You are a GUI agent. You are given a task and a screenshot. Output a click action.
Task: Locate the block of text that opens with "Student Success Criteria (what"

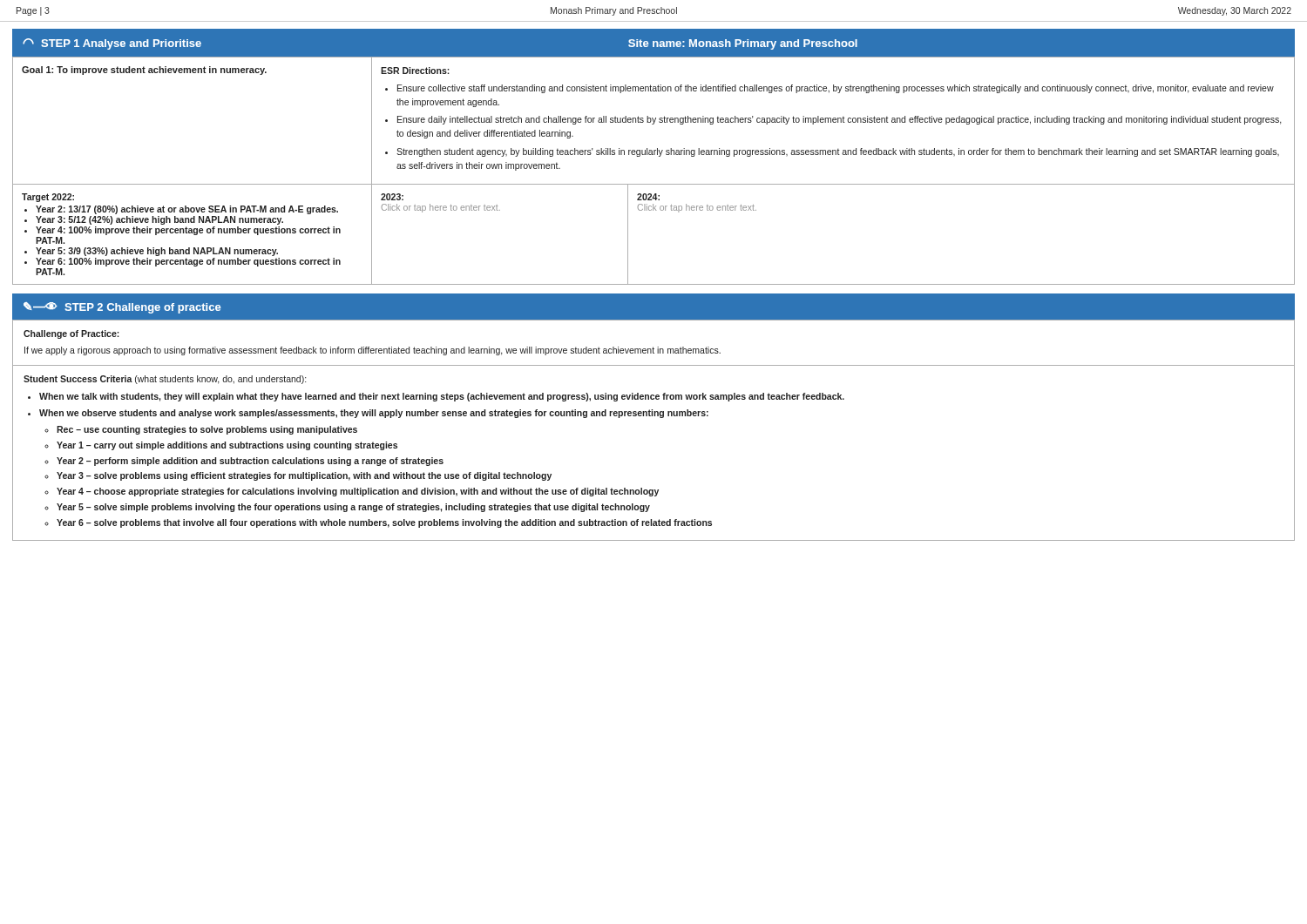[x=165, y=380]
